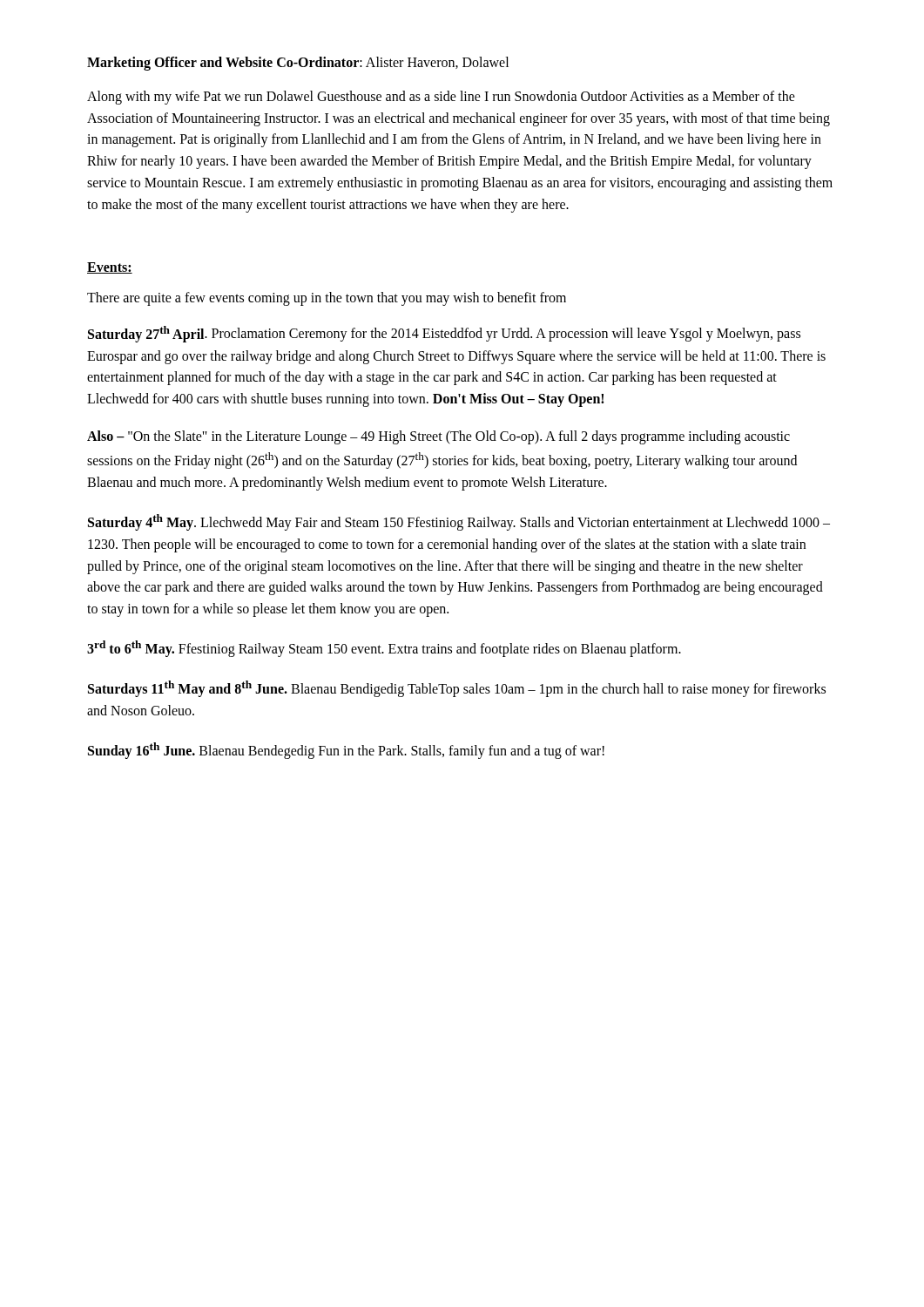Point to the block beginning "Saturday 4th May. Llechwedd May"
Image resolution: width=924 pixels, height=1307 pixels.
(459, 564)
